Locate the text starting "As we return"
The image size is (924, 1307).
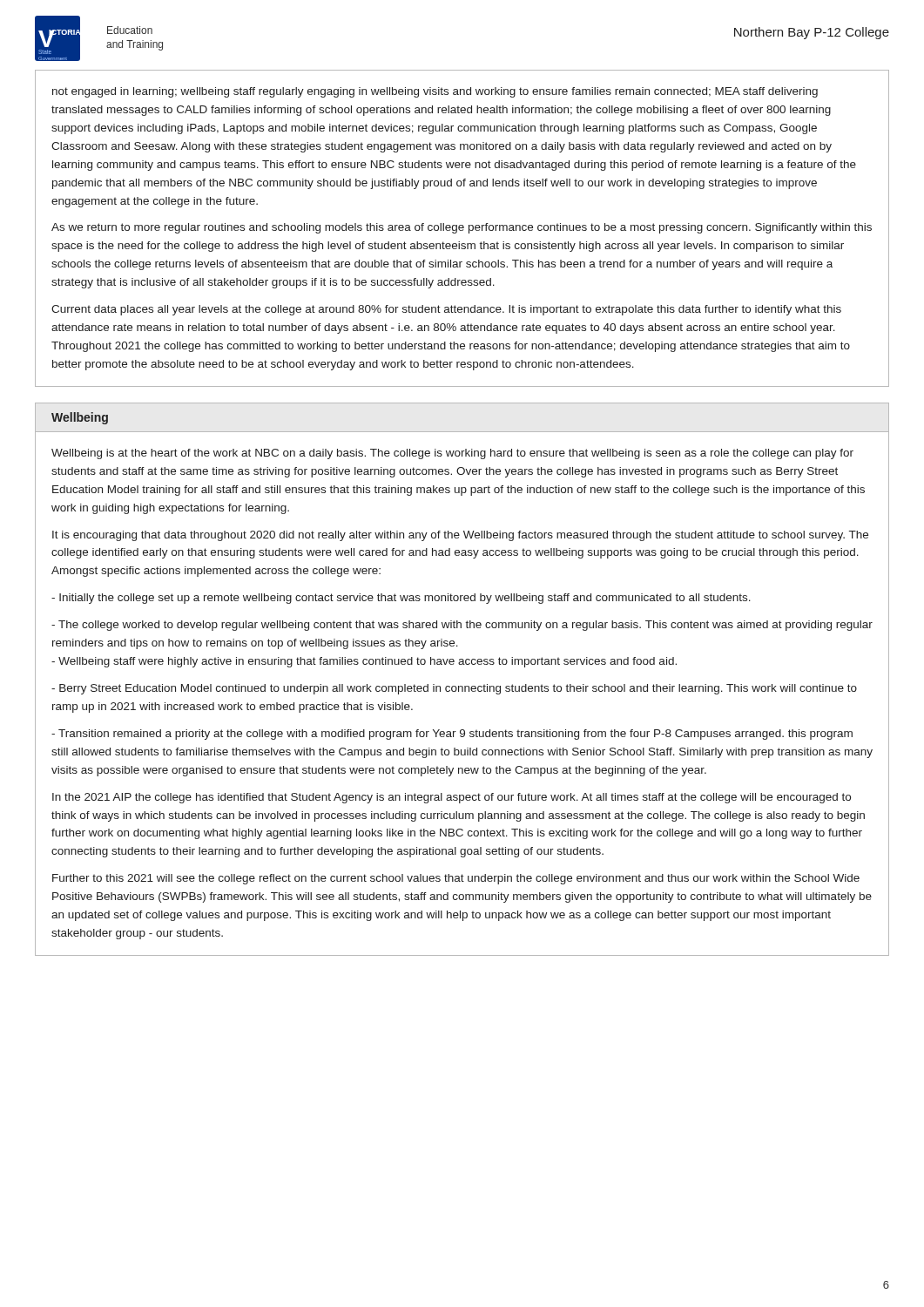point(462,255)
